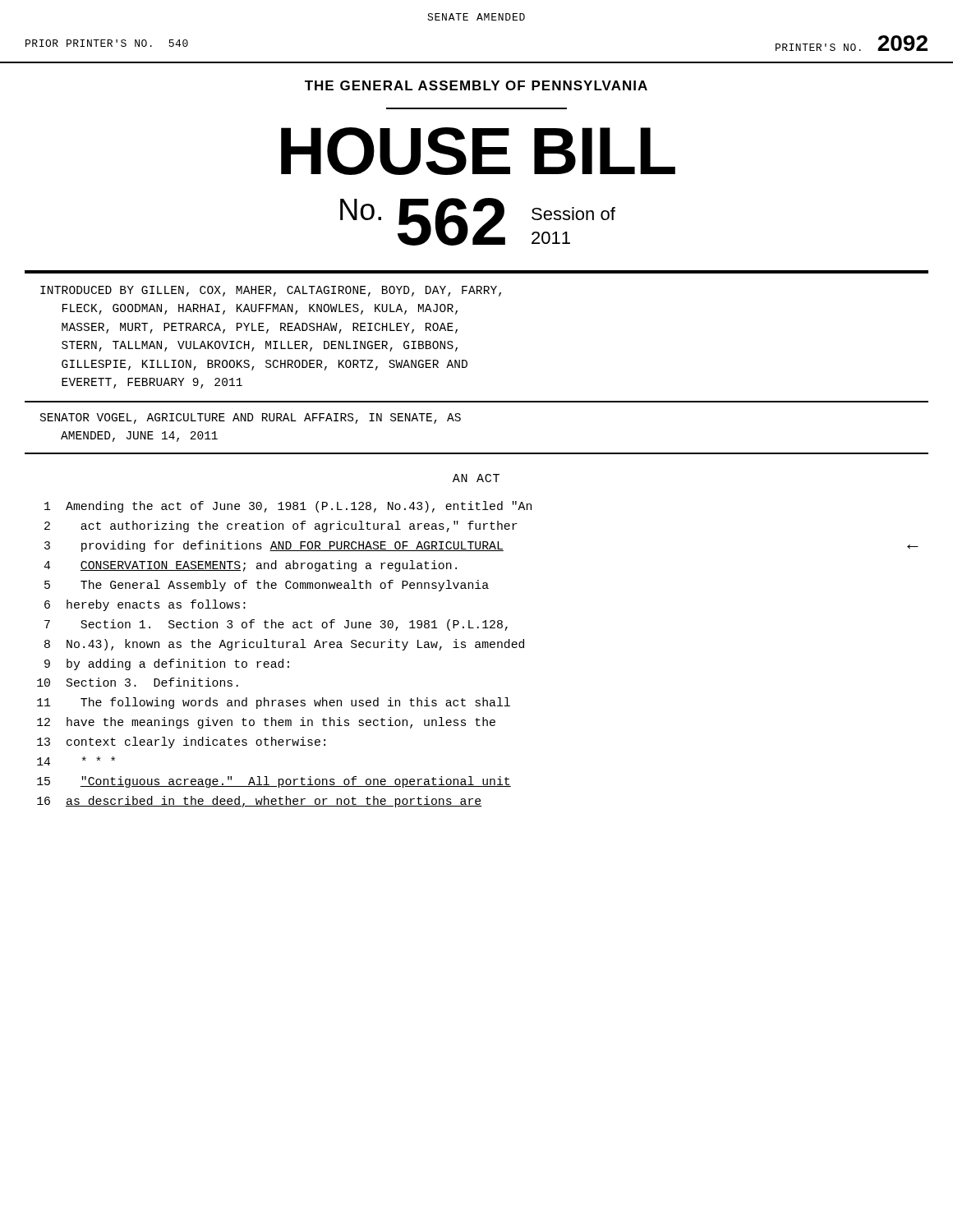Select the block starting "AN ACT"
This screenshot has width=953, height=1232.
click(x=476, y=479)
